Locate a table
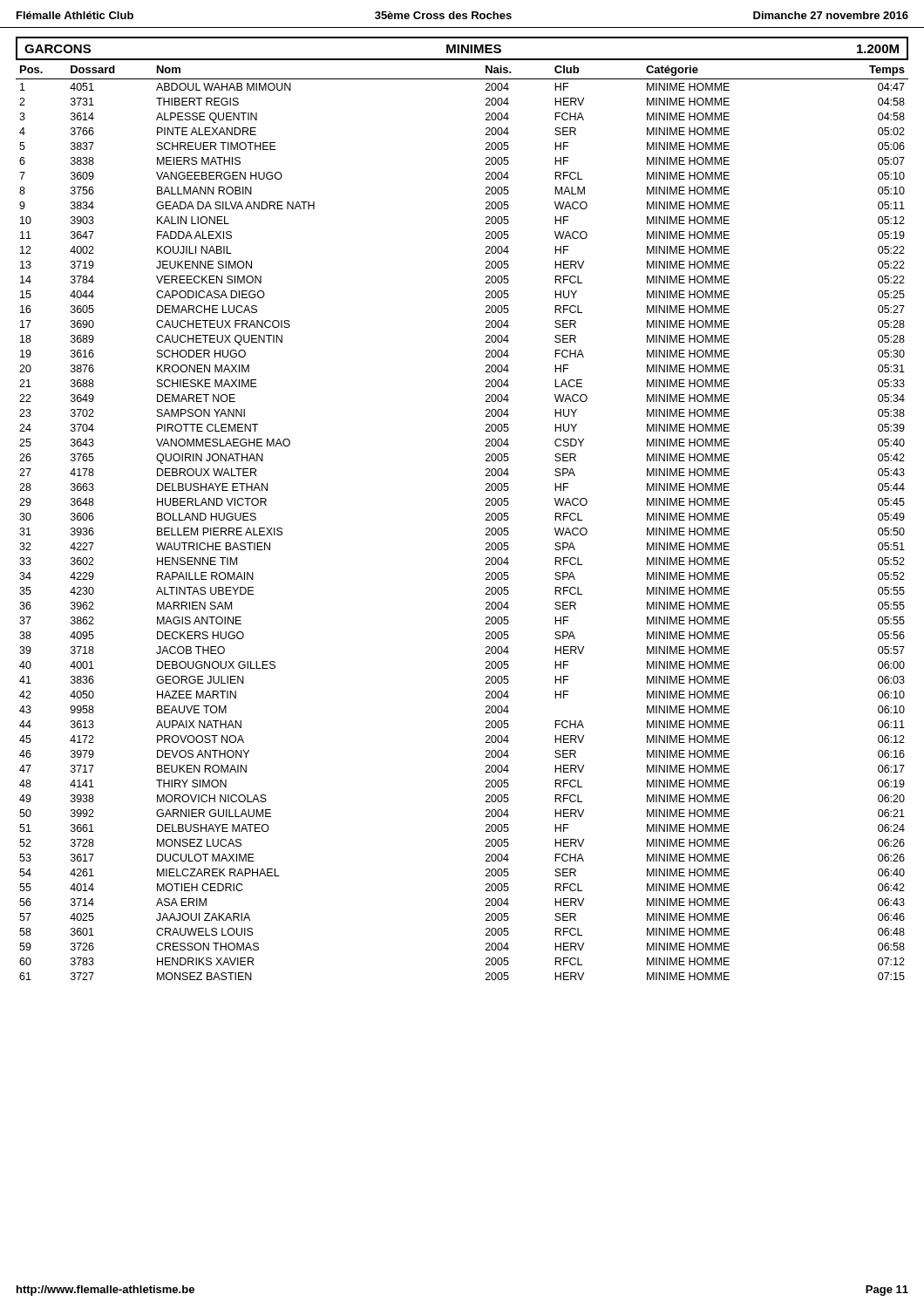This screenshot has width=924, height=1308. pos(462,522)
